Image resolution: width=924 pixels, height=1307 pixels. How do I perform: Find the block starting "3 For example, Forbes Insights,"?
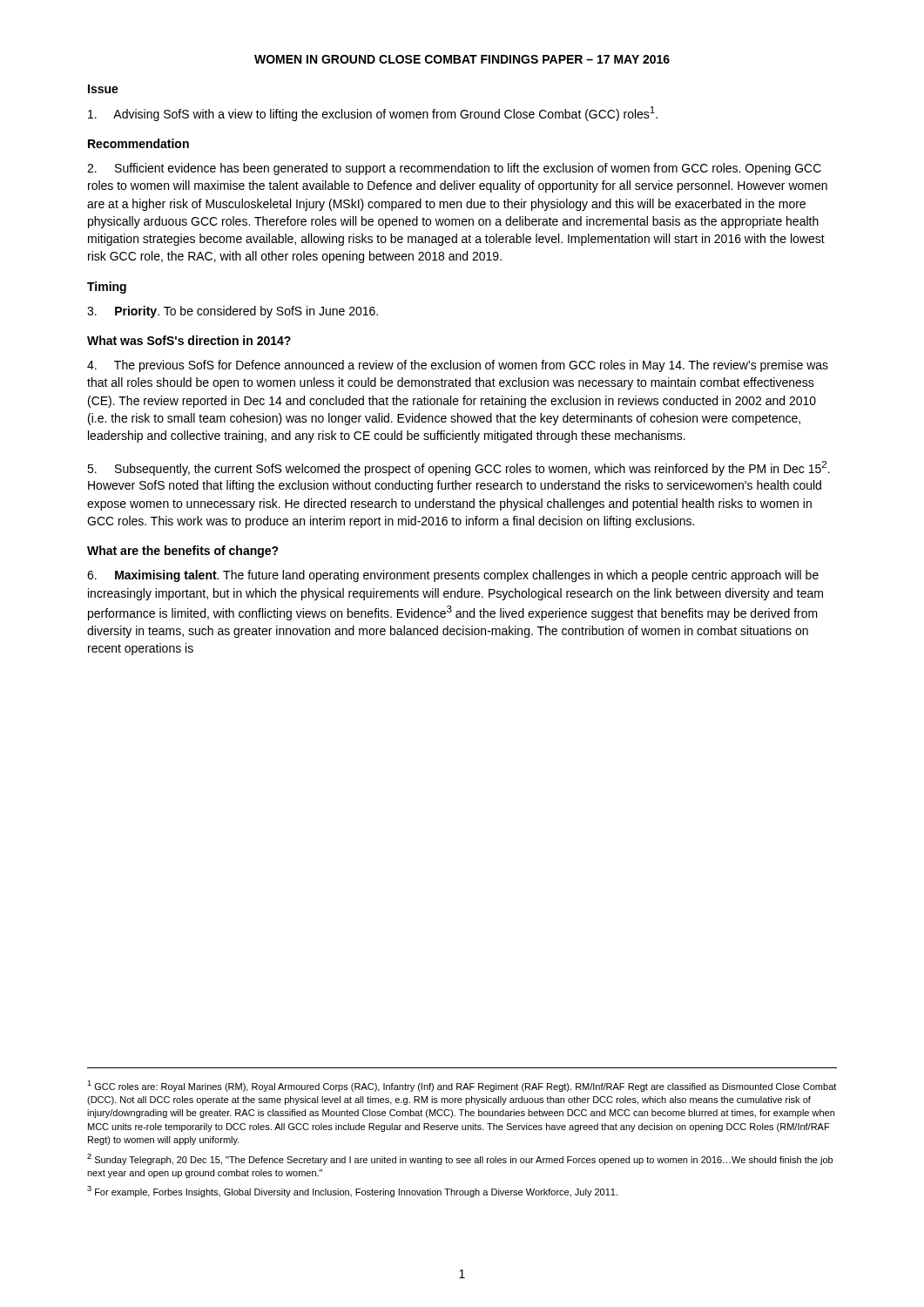(x=353, y=1190)
